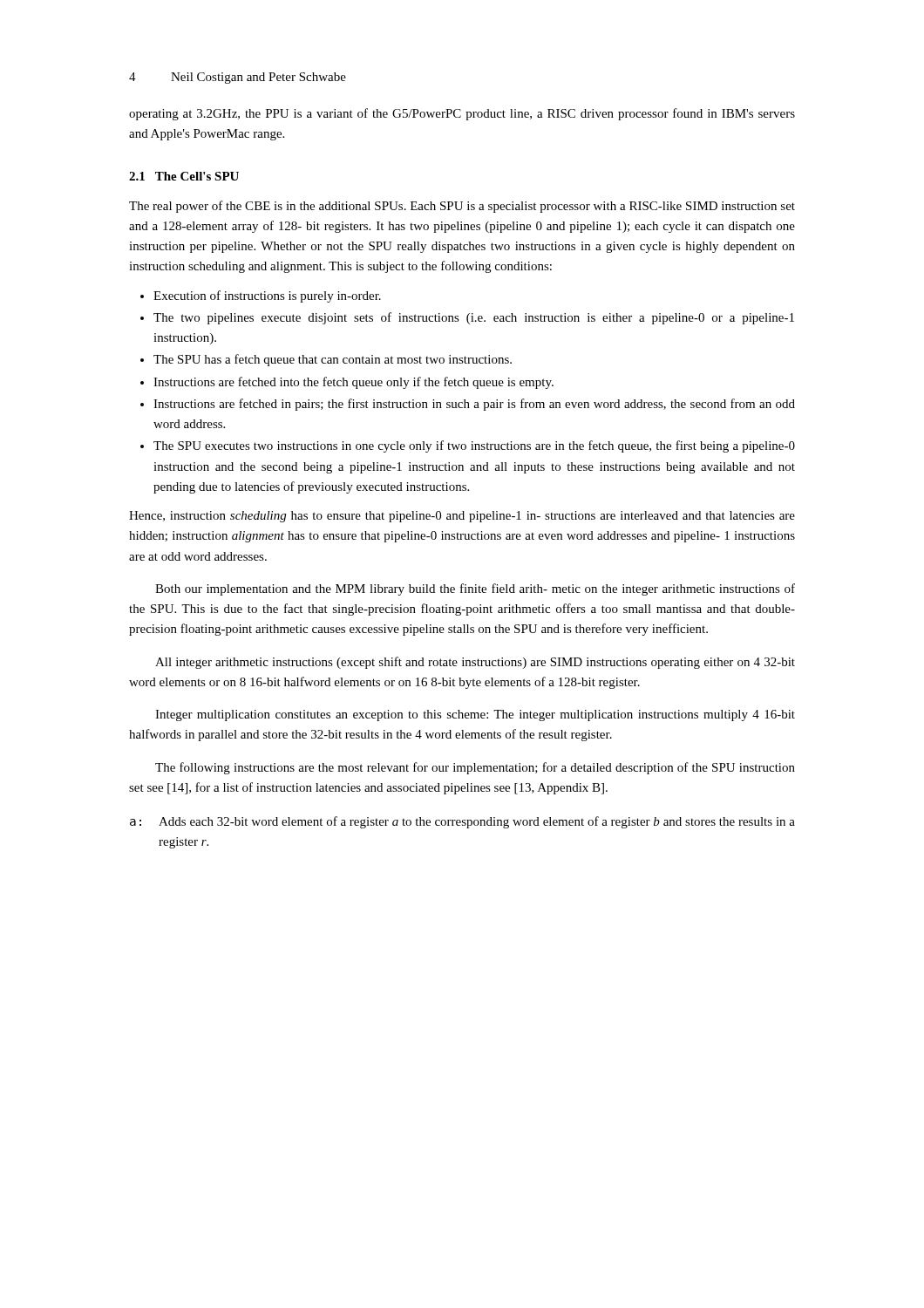Locate the block of text that opens with "The SPU has a fetch queue that"
This screenshot has width=924, height=1308.
(333, 360)
